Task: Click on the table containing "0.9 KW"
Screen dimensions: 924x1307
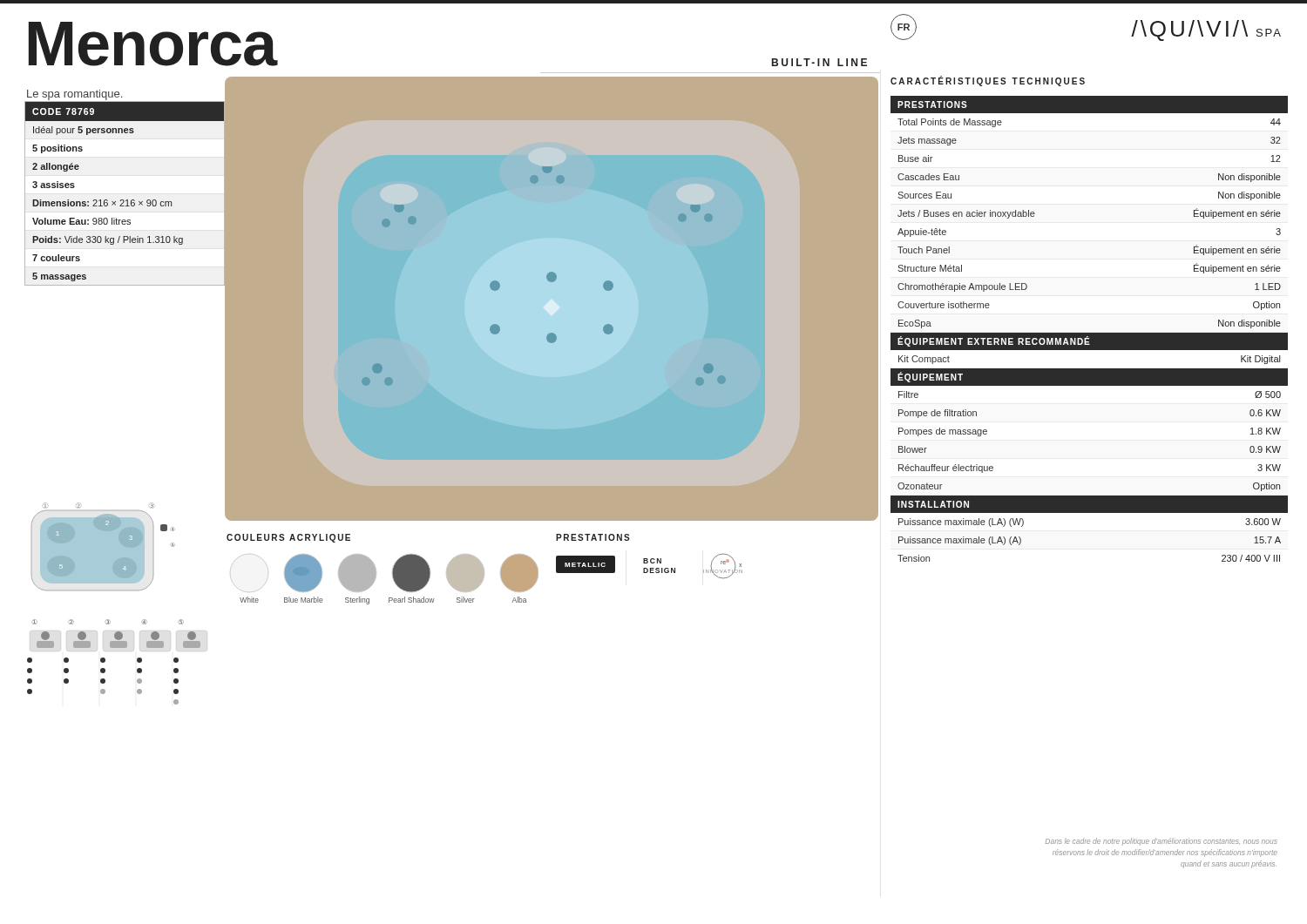Action: pyautogui.click(x=1089, y=331)
